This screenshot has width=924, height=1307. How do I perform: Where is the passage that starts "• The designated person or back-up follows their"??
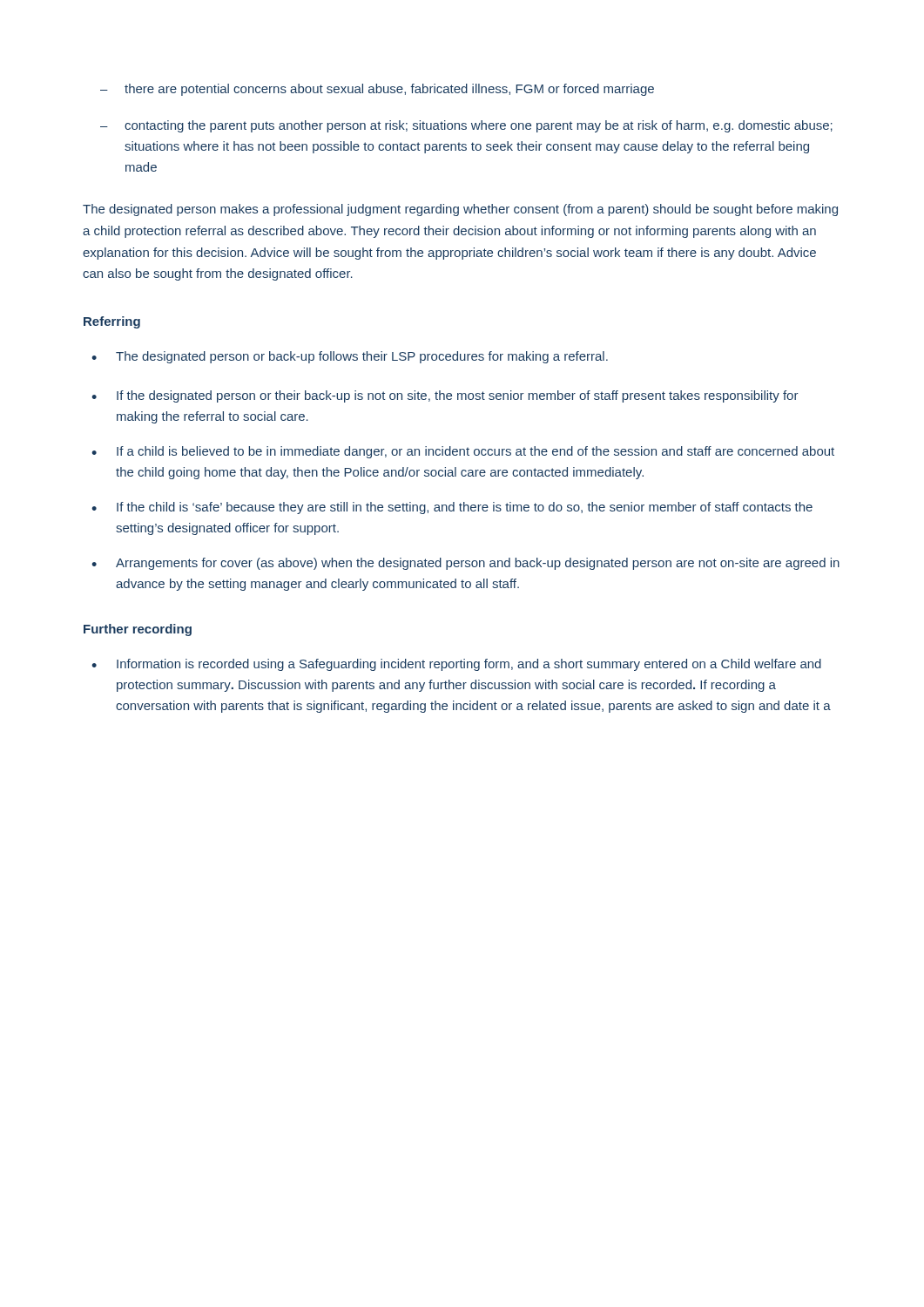tap(466, 359)
